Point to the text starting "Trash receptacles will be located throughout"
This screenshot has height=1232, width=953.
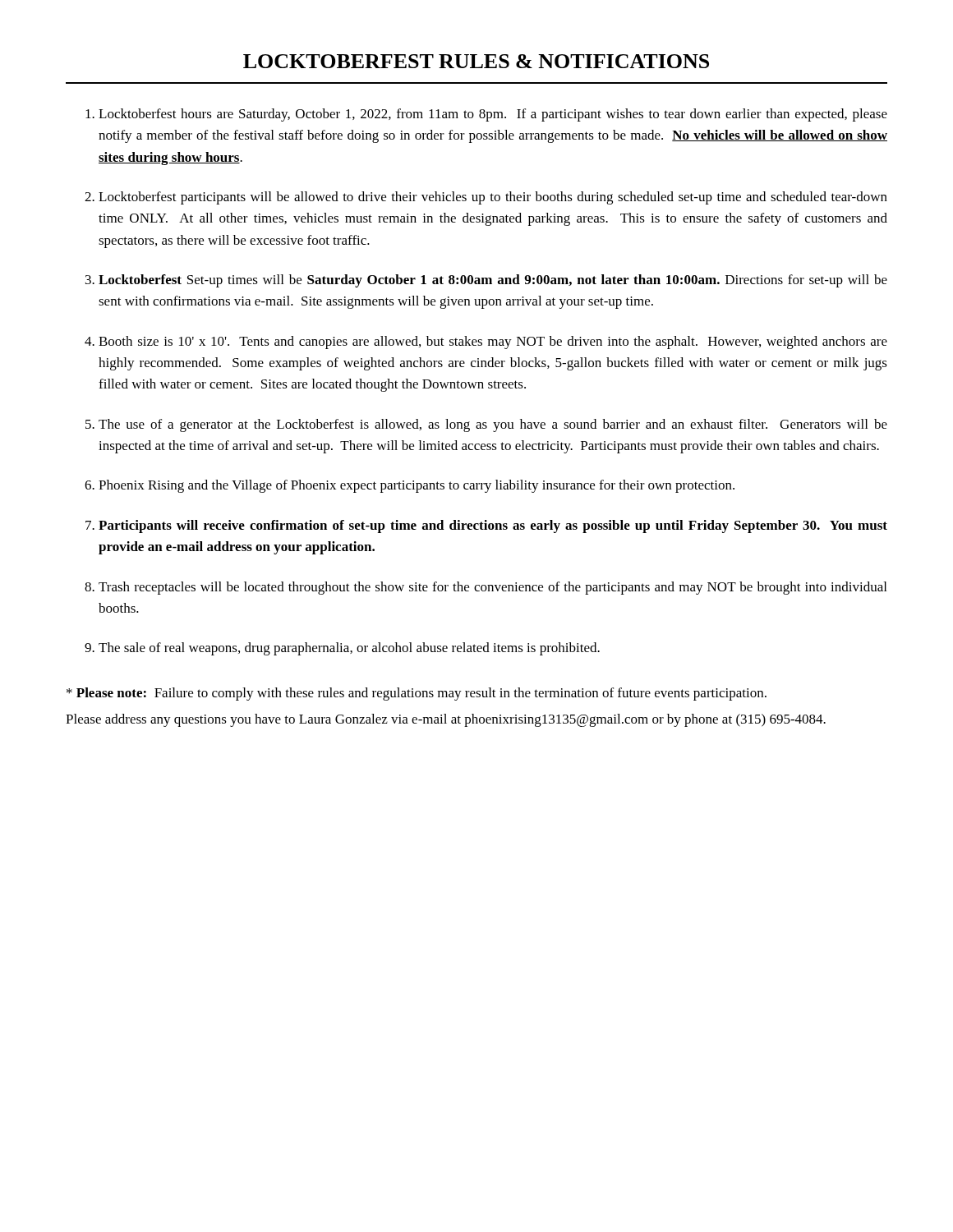[493, 597]
